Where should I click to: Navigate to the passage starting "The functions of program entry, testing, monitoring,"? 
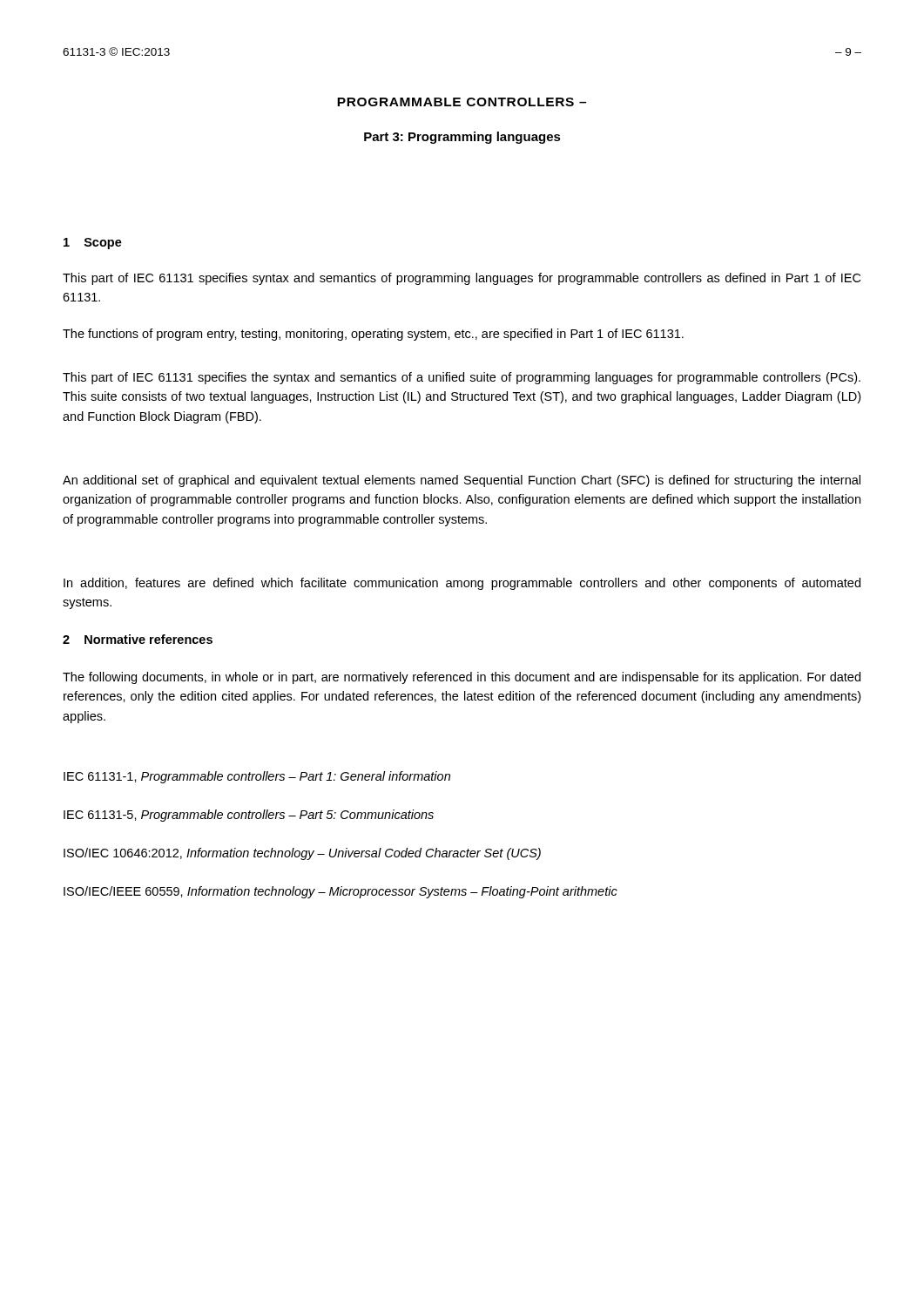click(374, 334)
